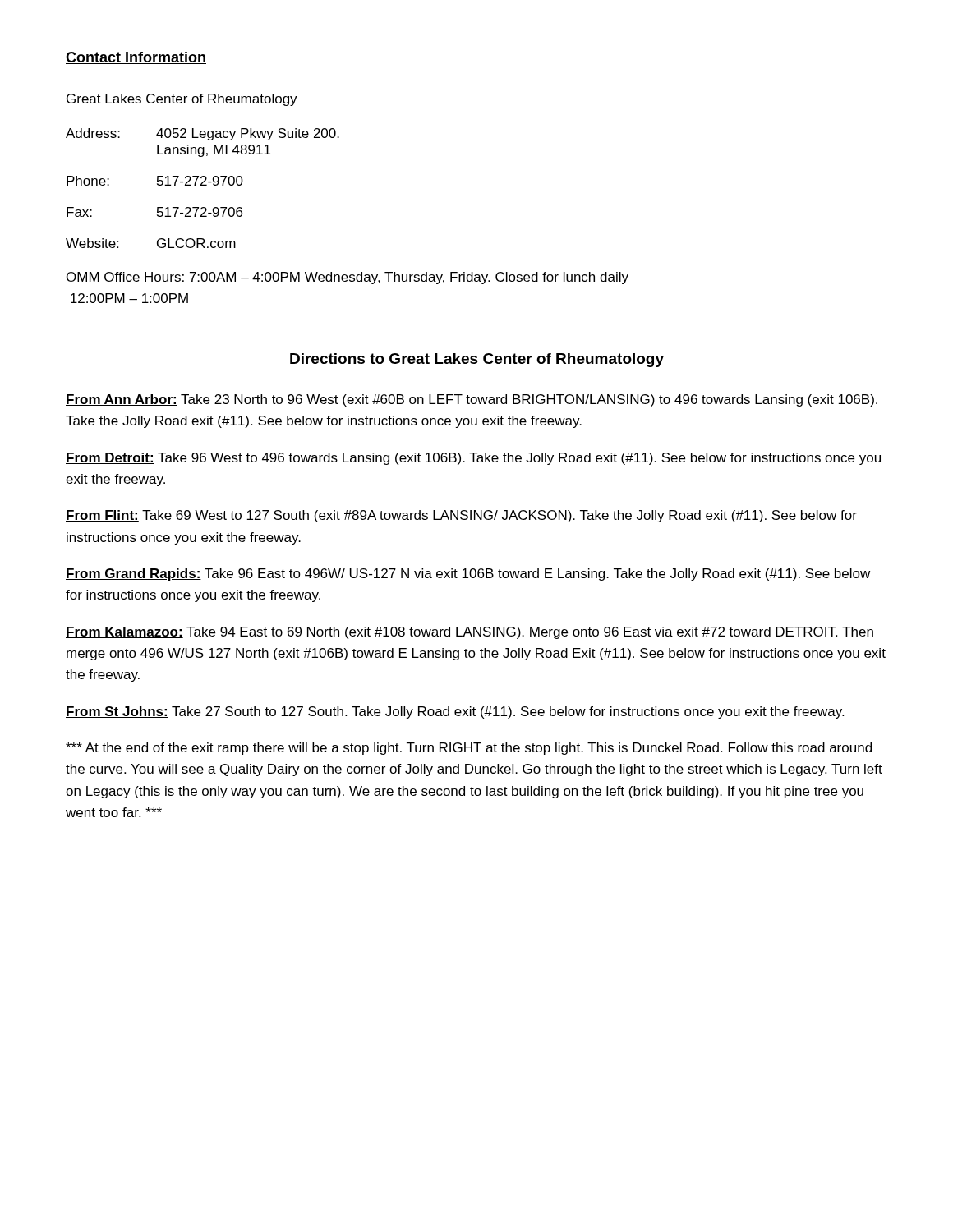The width and height of the screenshot is (953, 1232).
Task: Locate the block of text that opens with "From Grand Rapids: Take 96 East to"
Action: tap(468, 585)
